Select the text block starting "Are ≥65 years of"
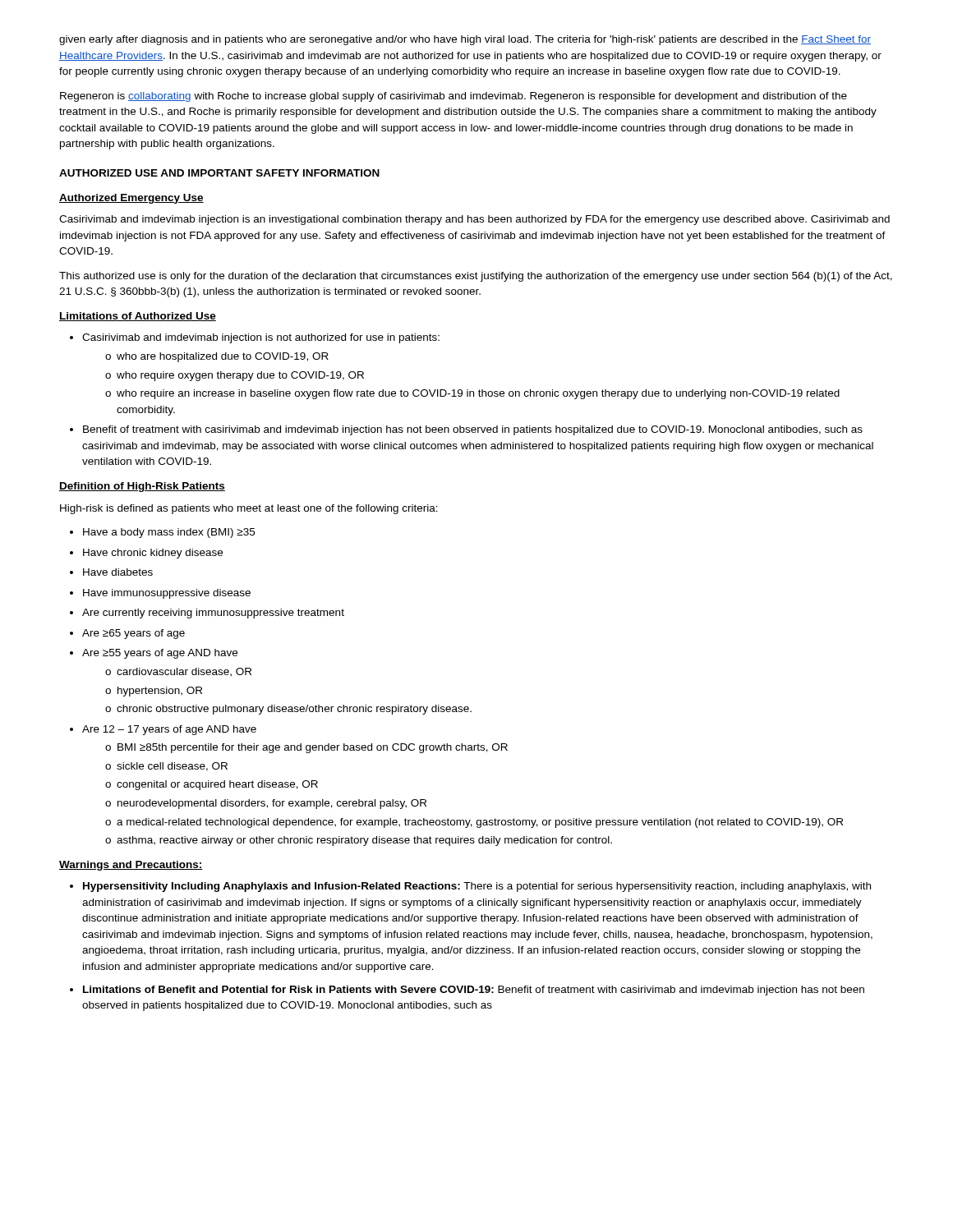Screen dimensions: 1232x953 [134, 633]
